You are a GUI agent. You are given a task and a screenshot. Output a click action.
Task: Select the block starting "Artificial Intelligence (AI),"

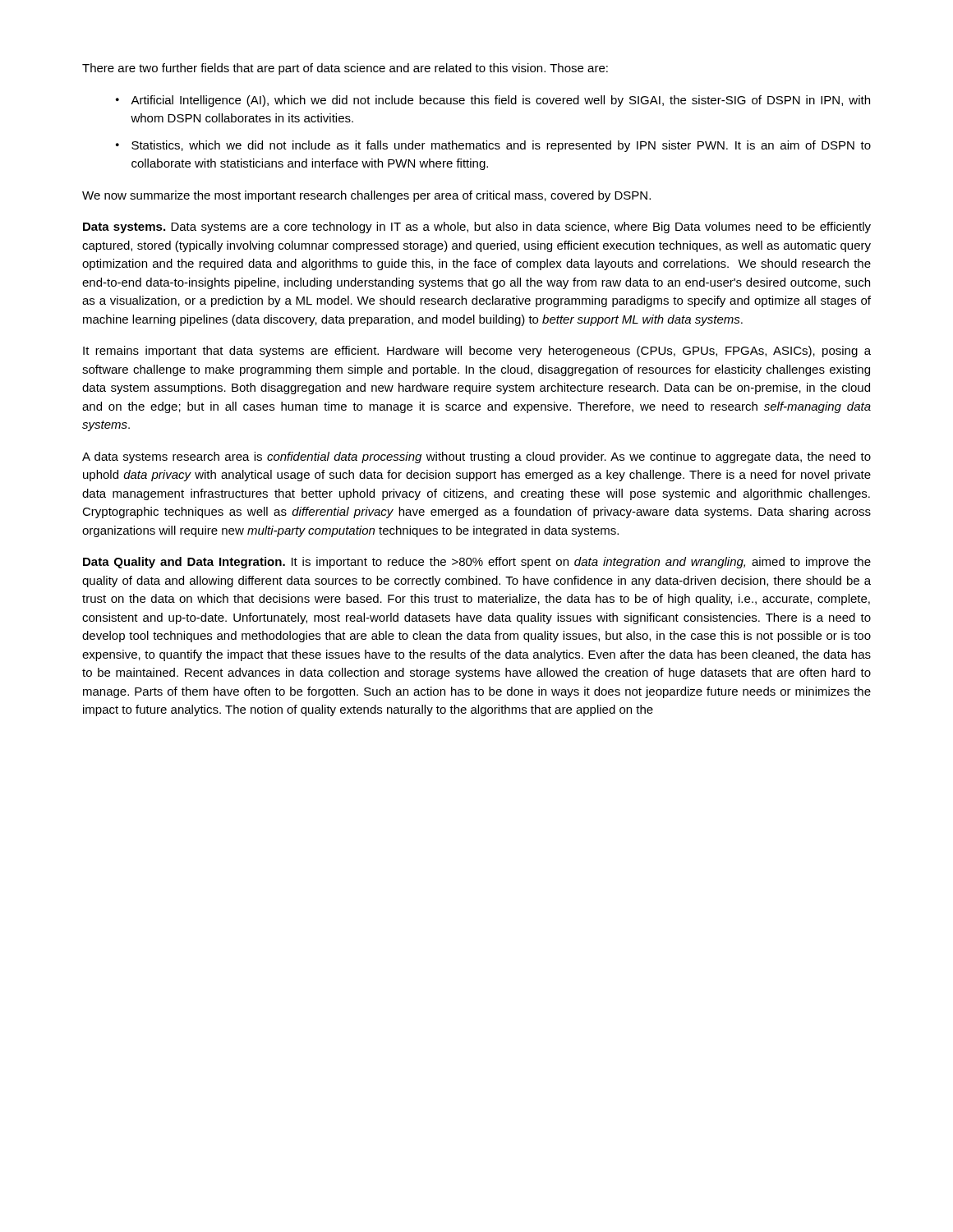tap(501, 109)
